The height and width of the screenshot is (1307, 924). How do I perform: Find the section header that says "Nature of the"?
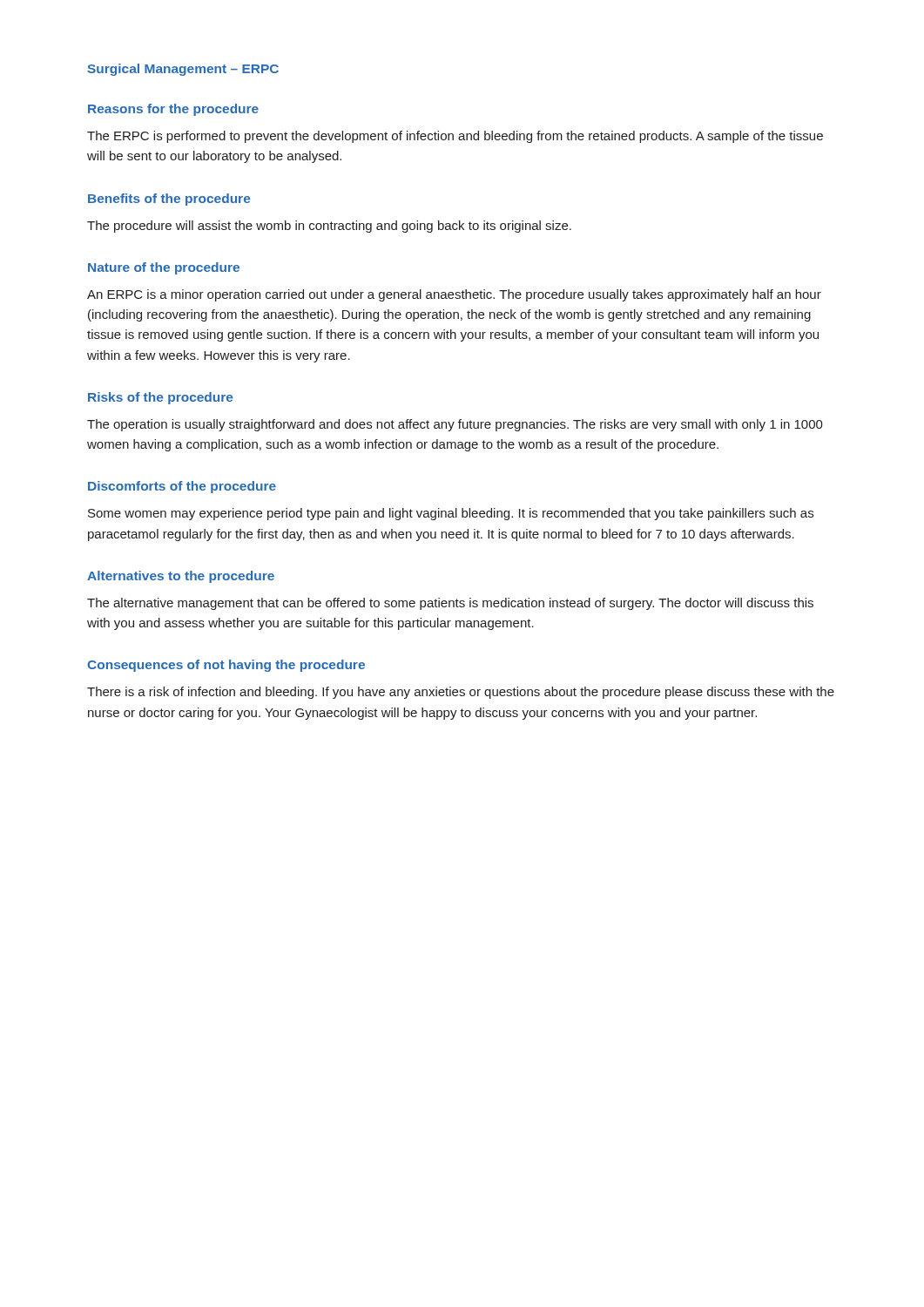point(164,267)
